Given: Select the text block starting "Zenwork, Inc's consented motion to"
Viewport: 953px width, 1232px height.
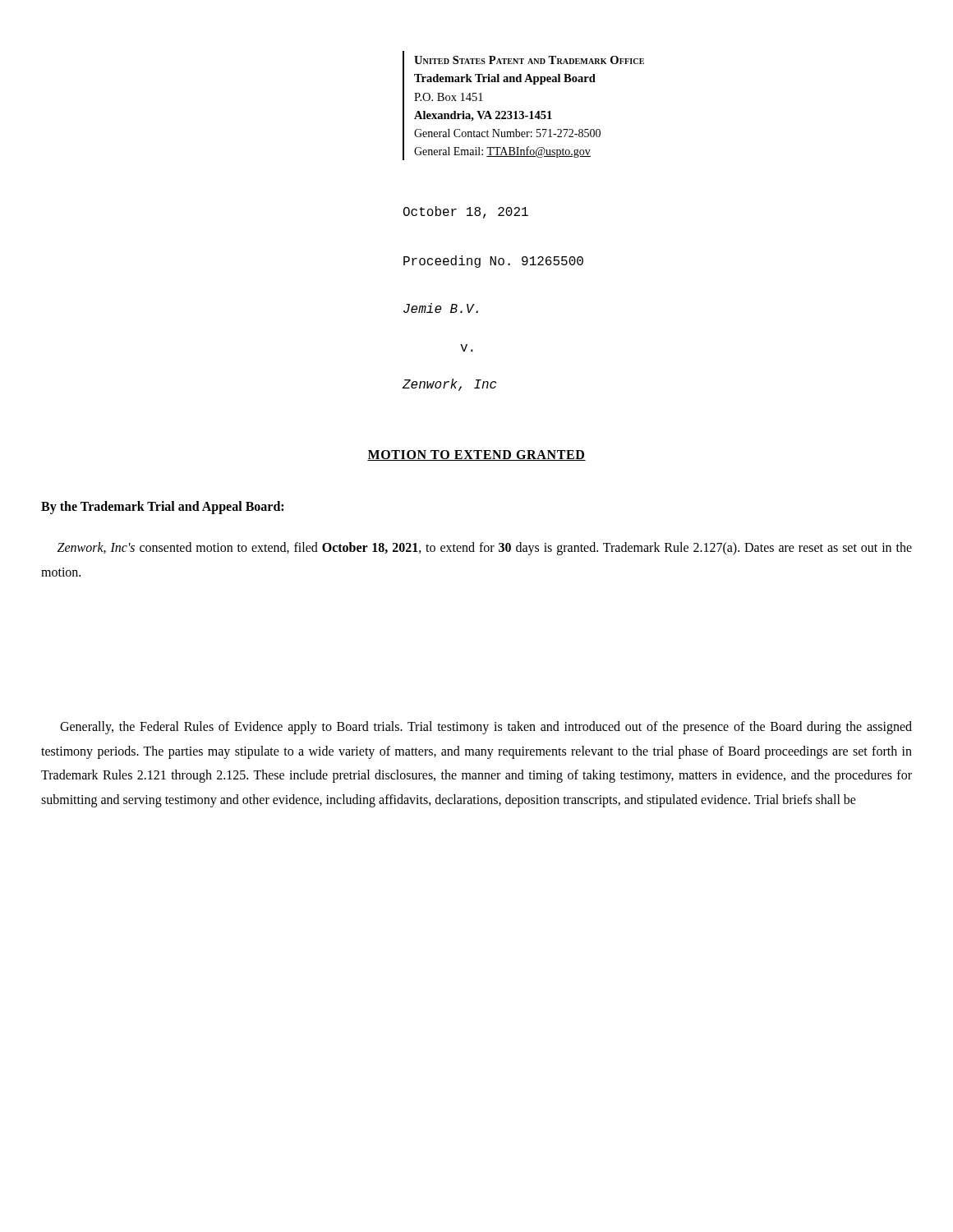Looking at the screenshot, I should tap(476, 560).
